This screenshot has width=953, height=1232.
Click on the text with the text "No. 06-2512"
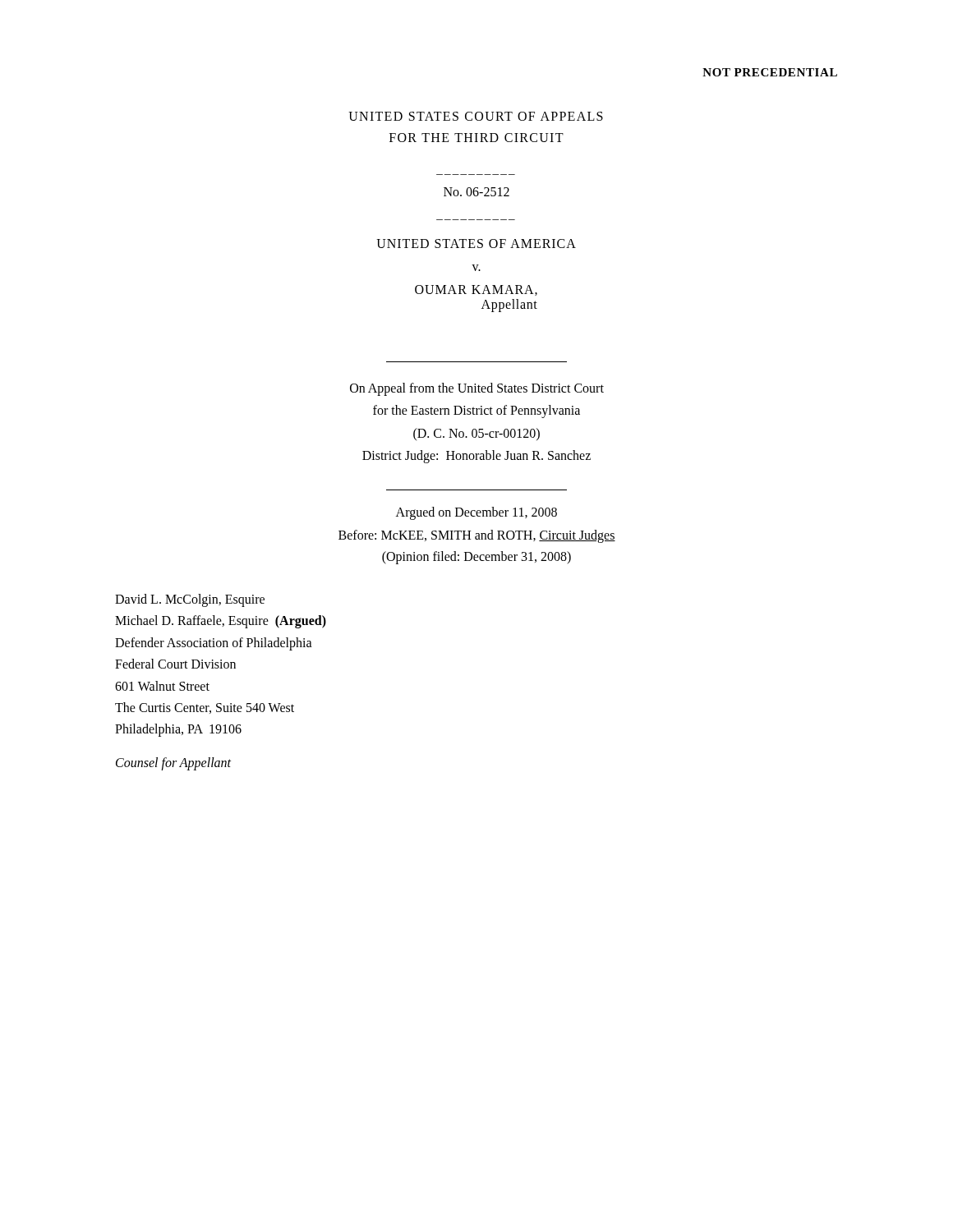point(476,192)
